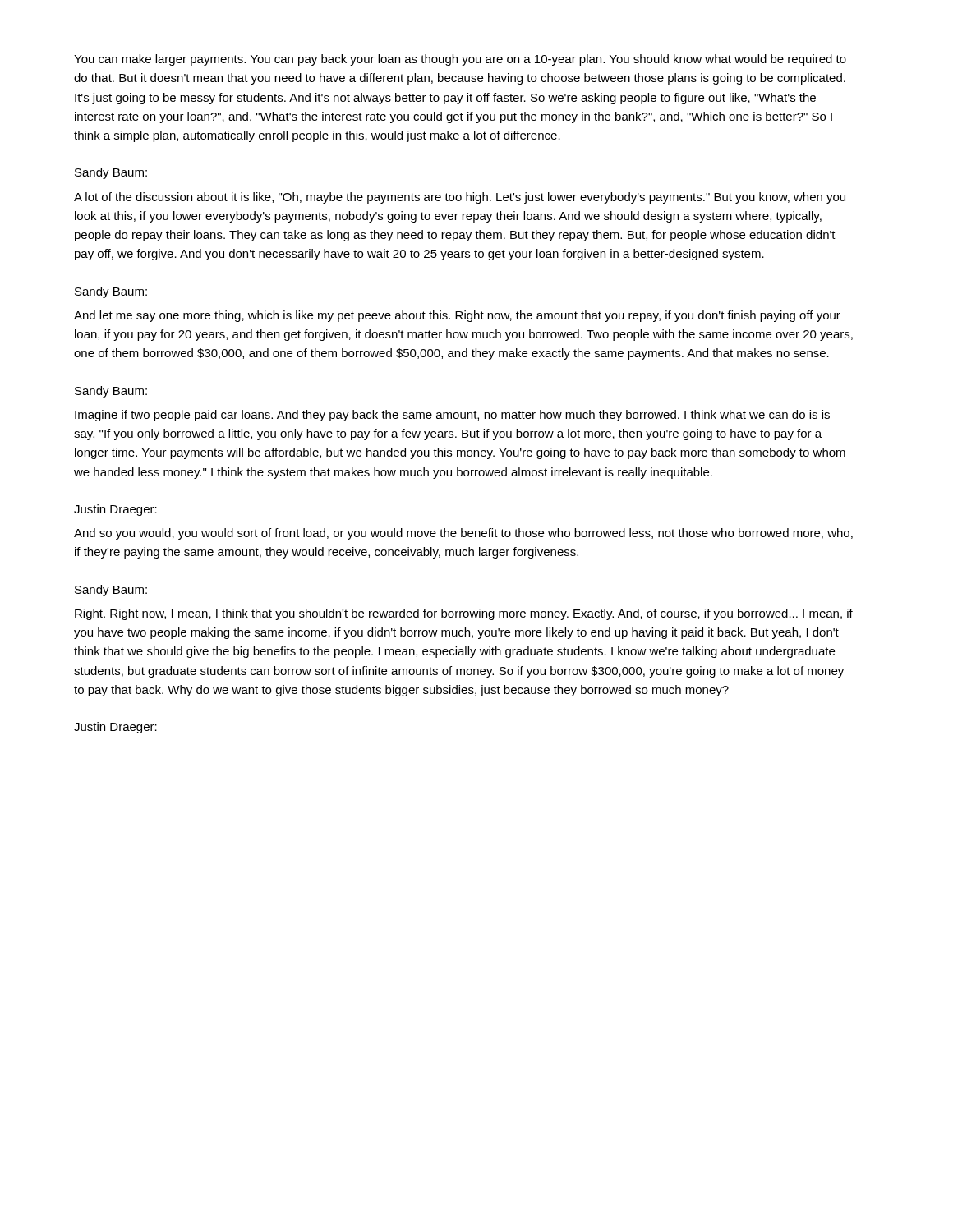
Task: Select the region starting "And let me say one"
Action: tap(464, 334)
